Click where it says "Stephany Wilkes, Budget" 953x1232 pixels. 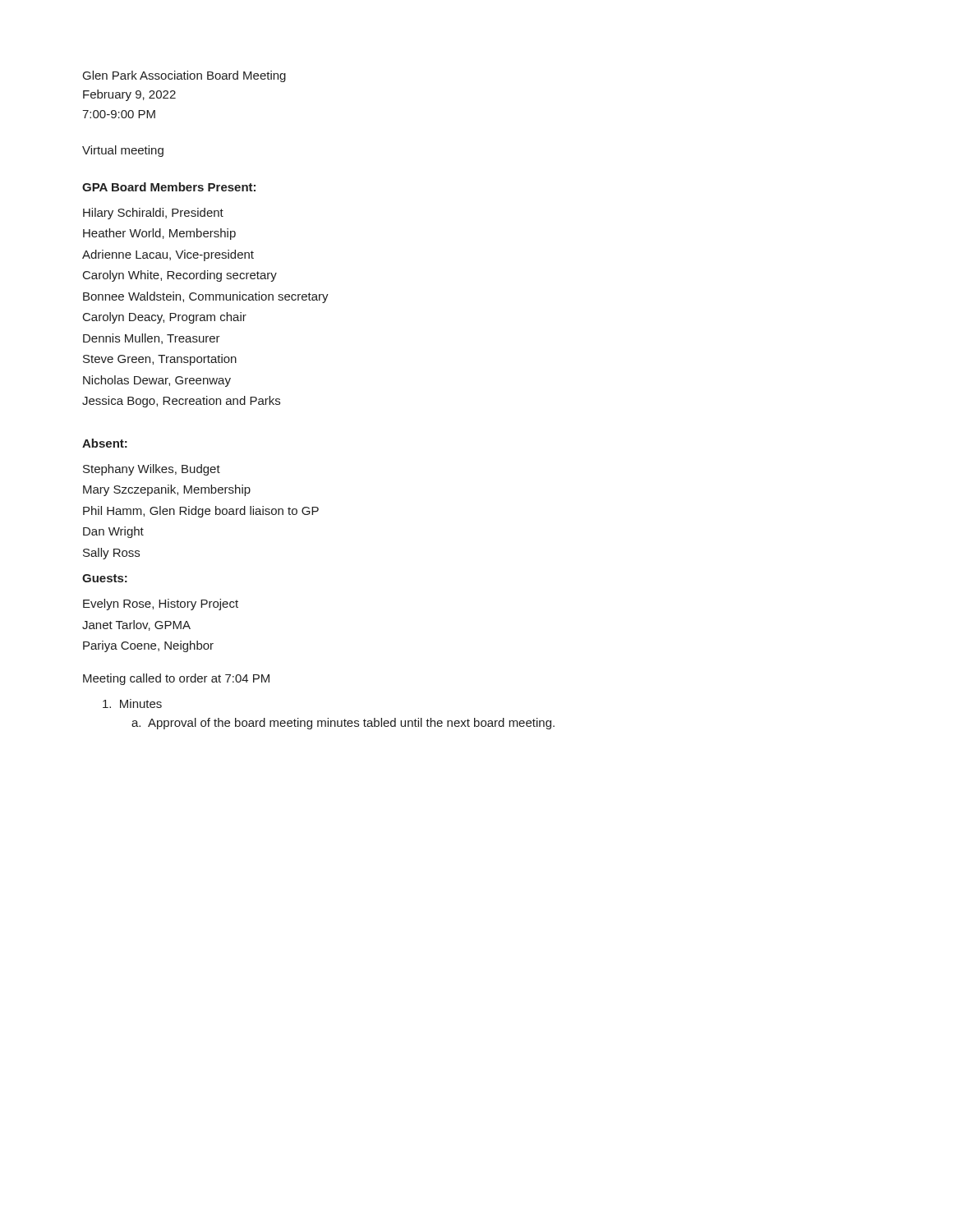click(151, 468)
